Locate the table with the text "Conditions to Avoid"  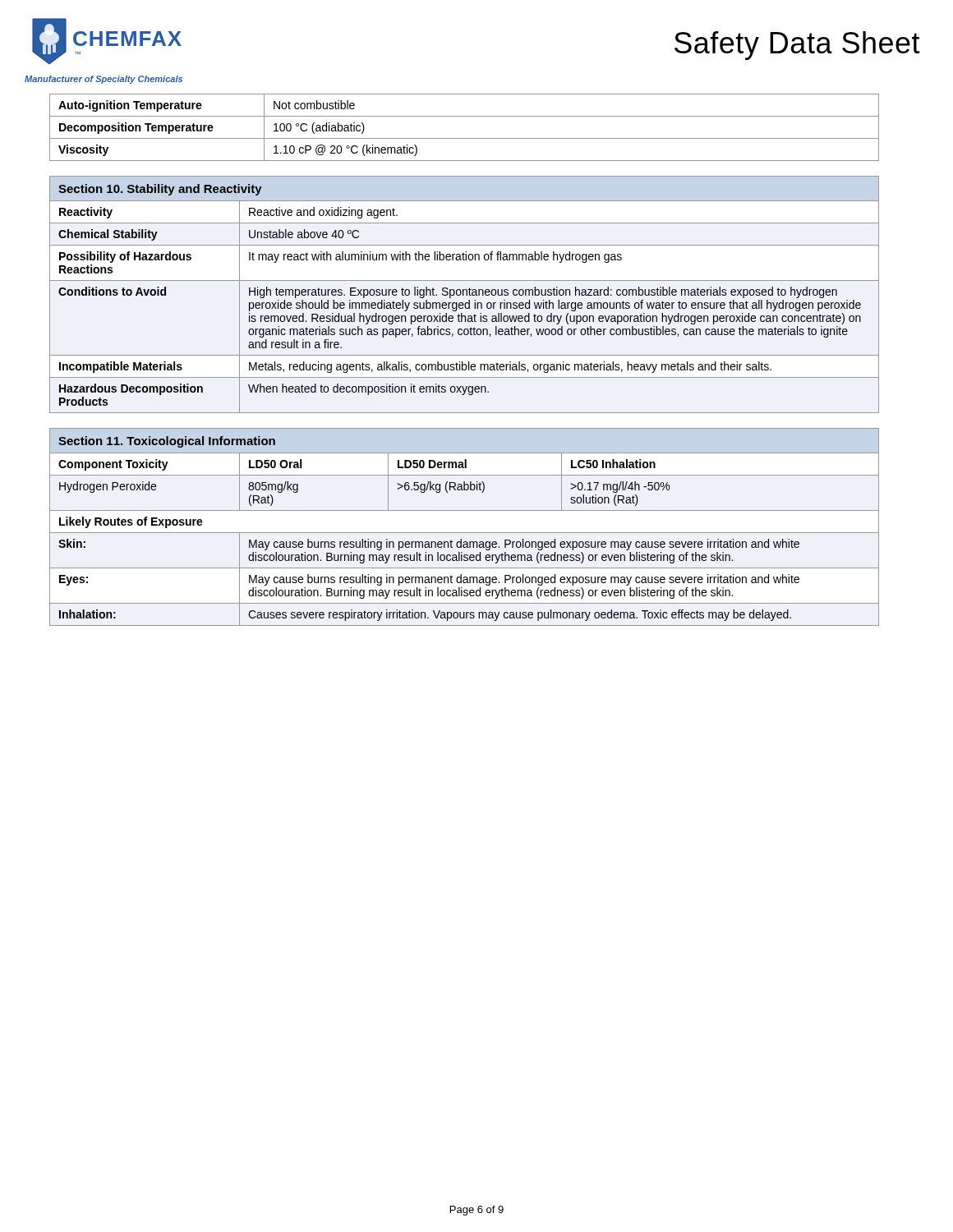(x=472, y=294)
